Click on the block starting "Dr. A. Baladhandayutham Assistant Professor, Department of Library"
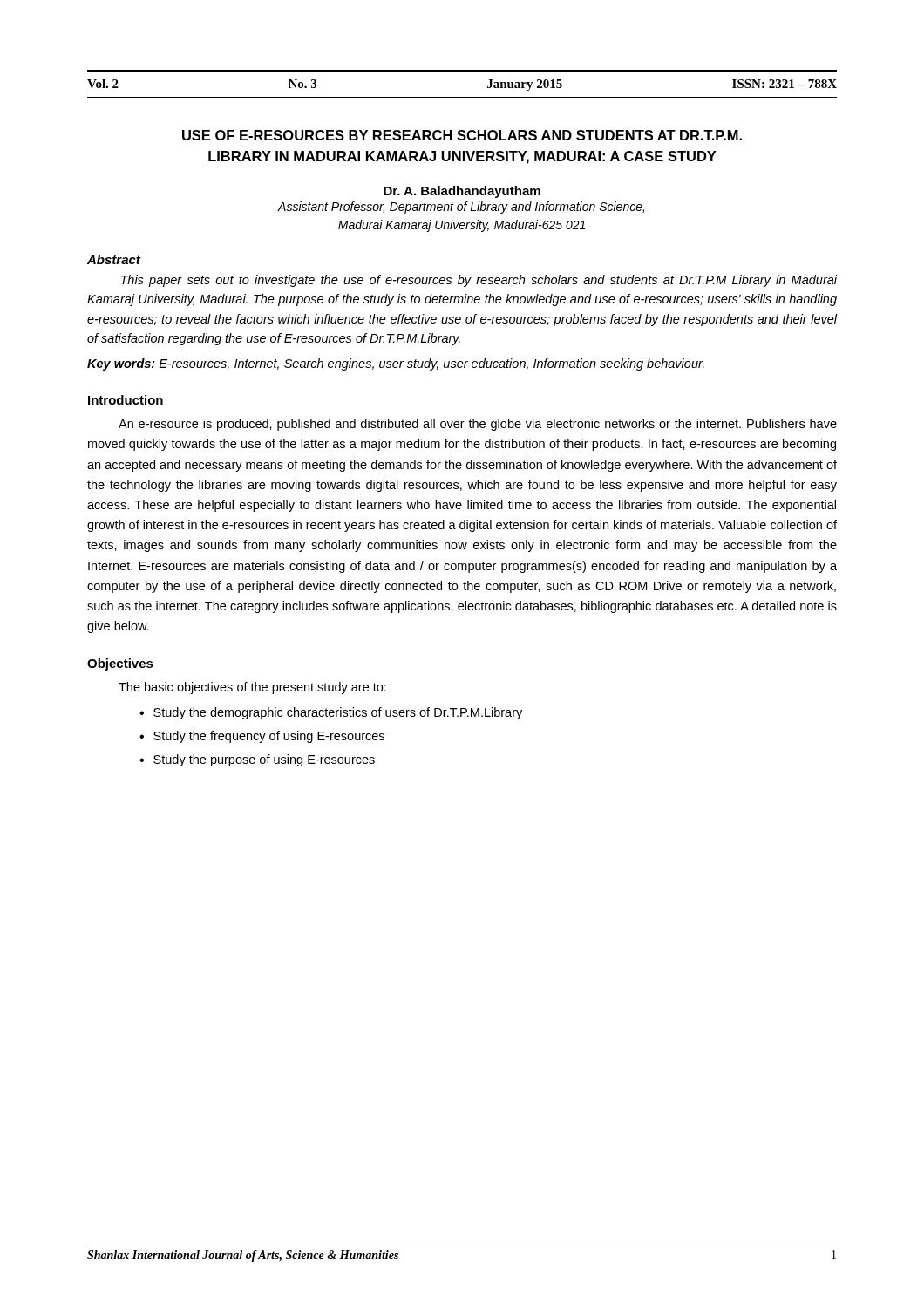This screenshot has height=1308, width=924. [x=462, y=209]
